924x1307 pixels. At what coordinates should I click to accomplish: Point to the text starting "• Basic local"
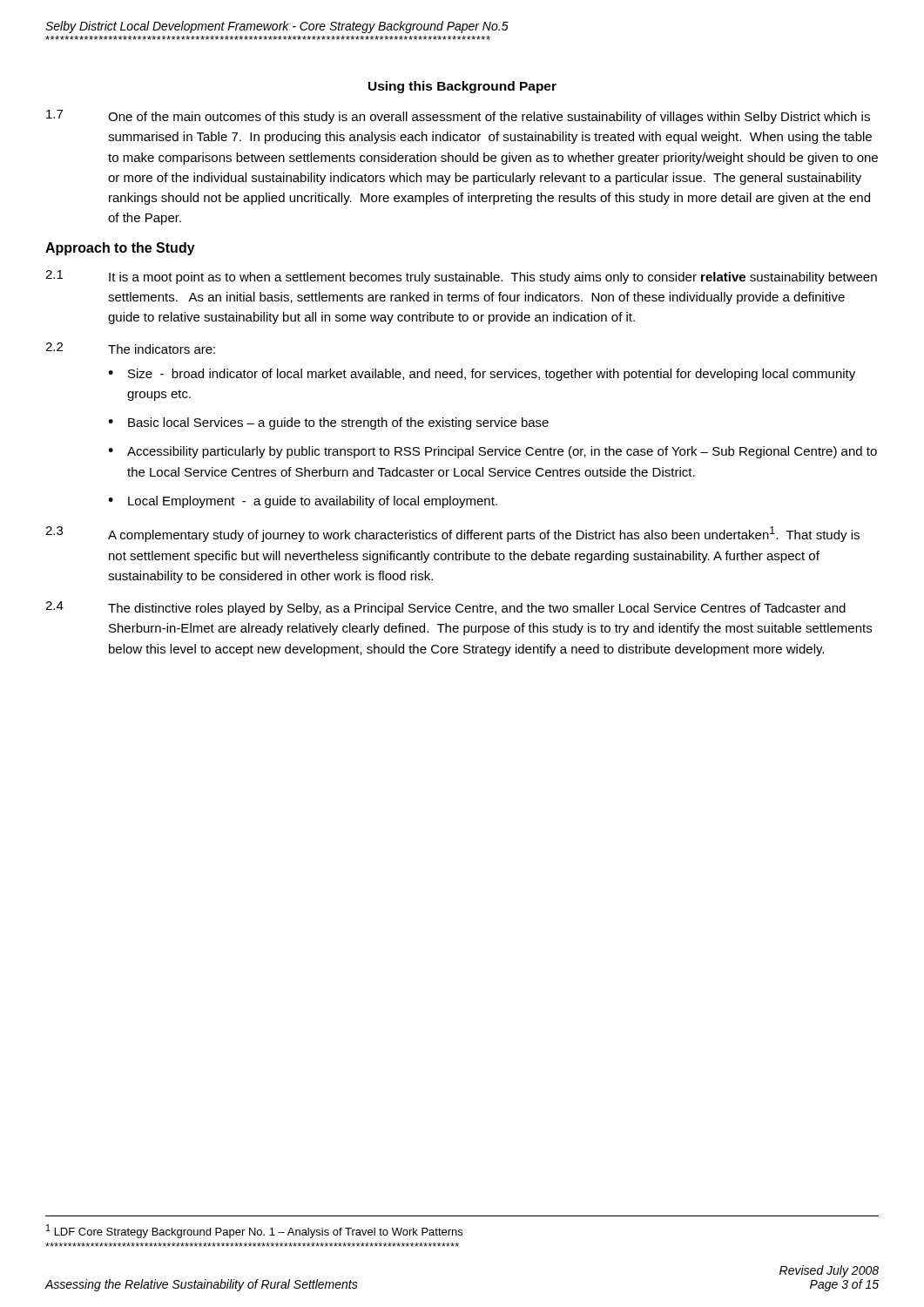pos(493,422)
